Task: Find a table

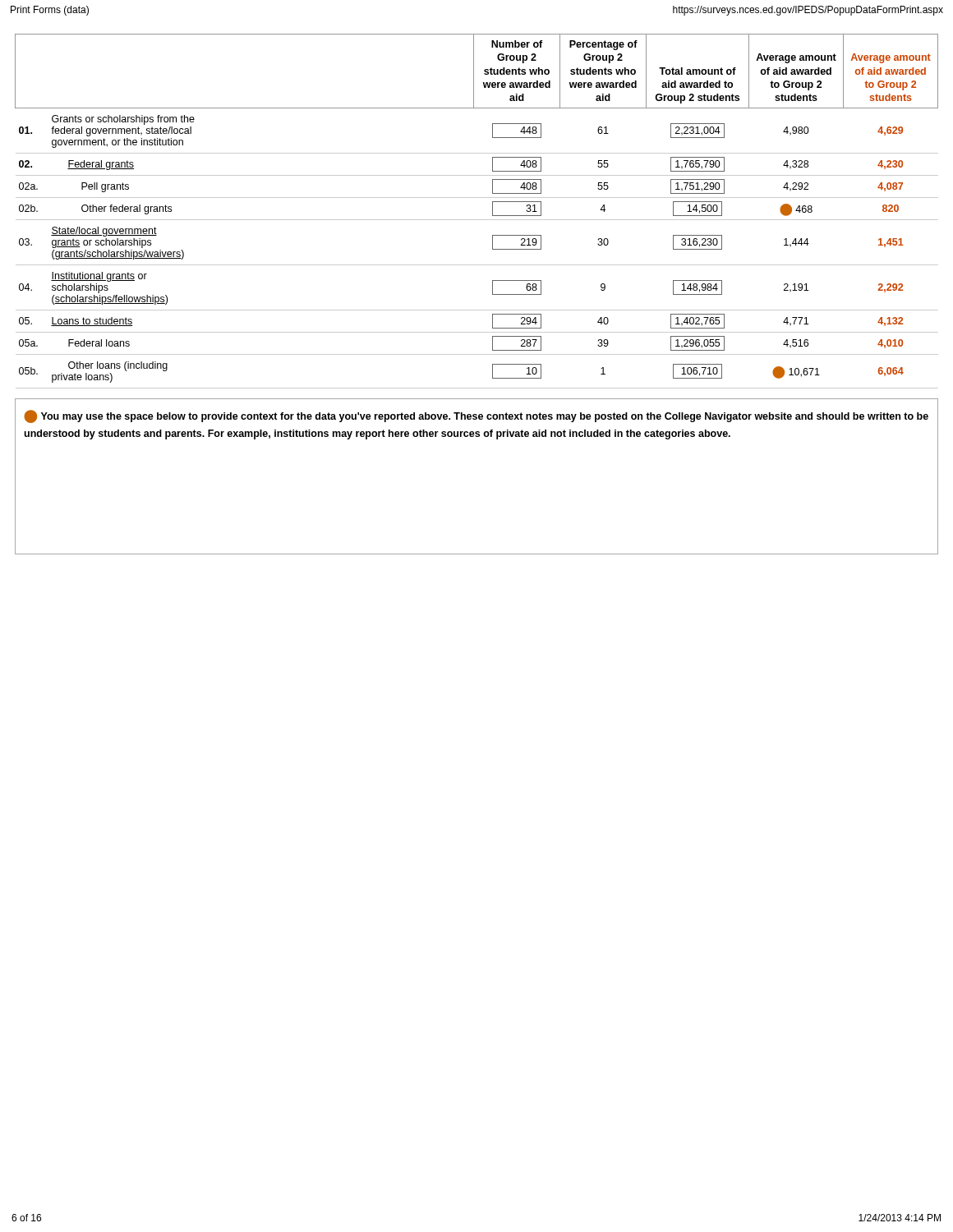Action: click(476, 211)
